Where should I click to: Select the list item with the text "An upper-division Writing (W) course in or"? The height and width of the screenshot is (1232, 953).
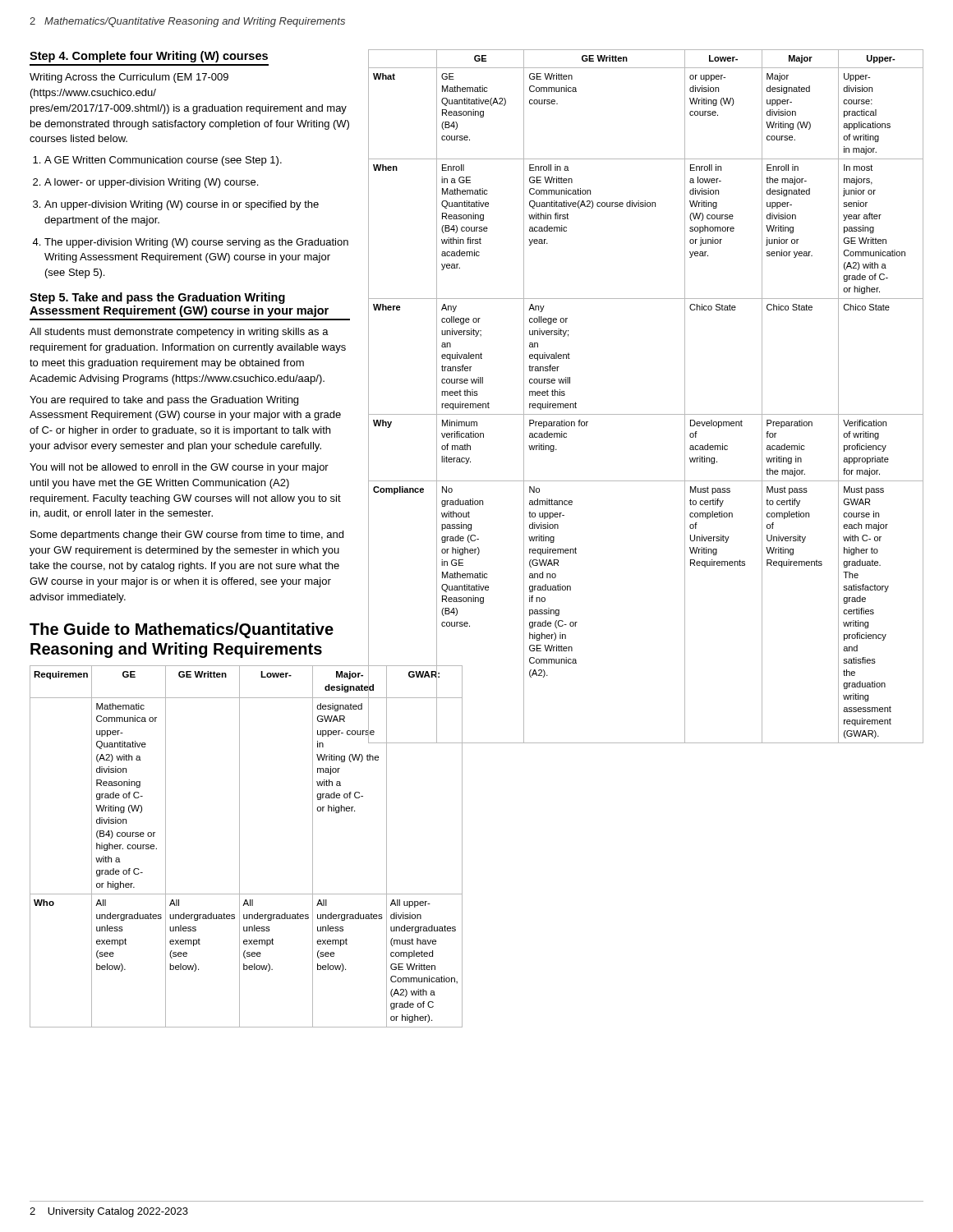(x=197, y=213)
